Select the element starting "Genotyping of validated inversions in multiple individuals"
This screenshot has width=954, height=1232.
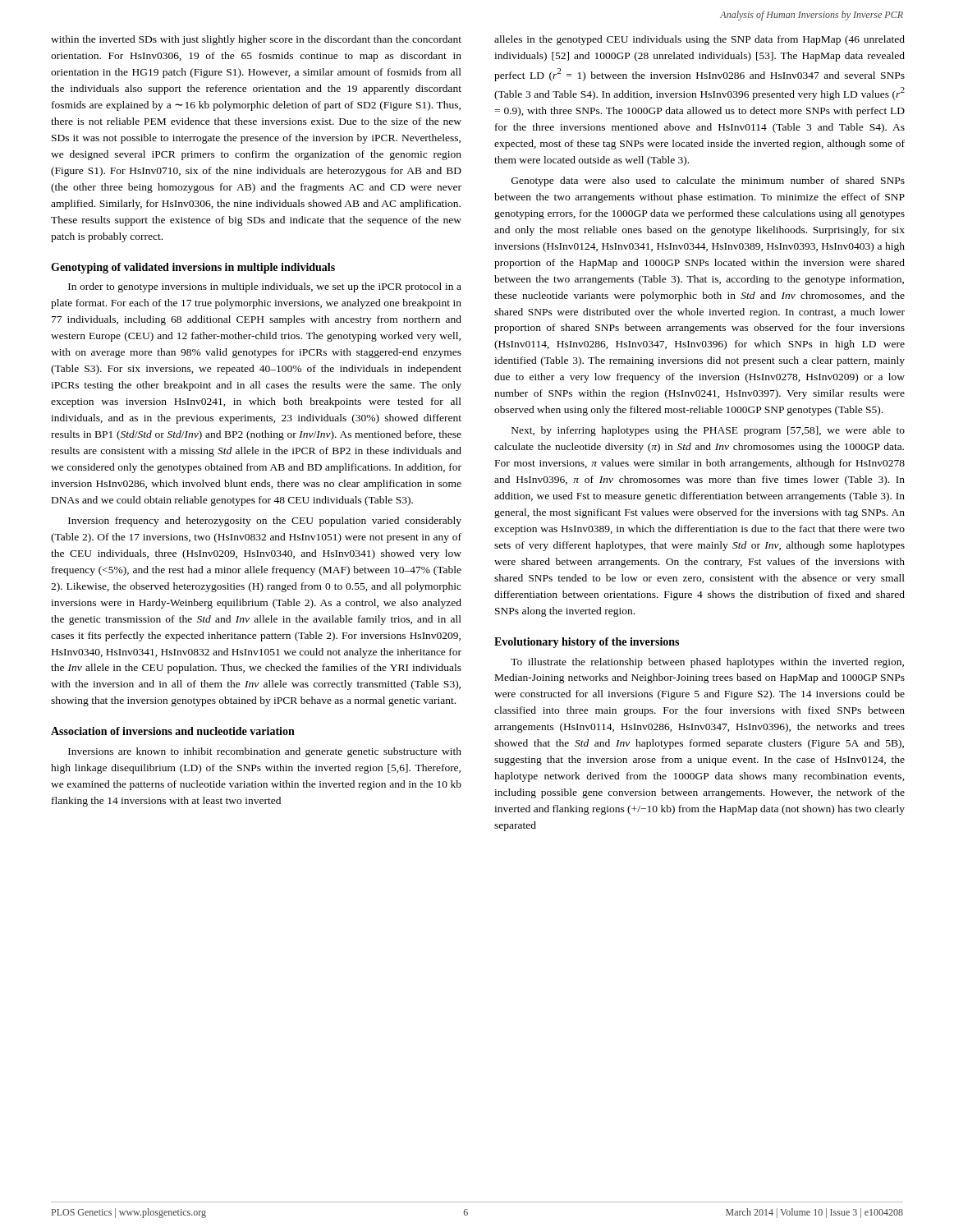coord(193,267)
